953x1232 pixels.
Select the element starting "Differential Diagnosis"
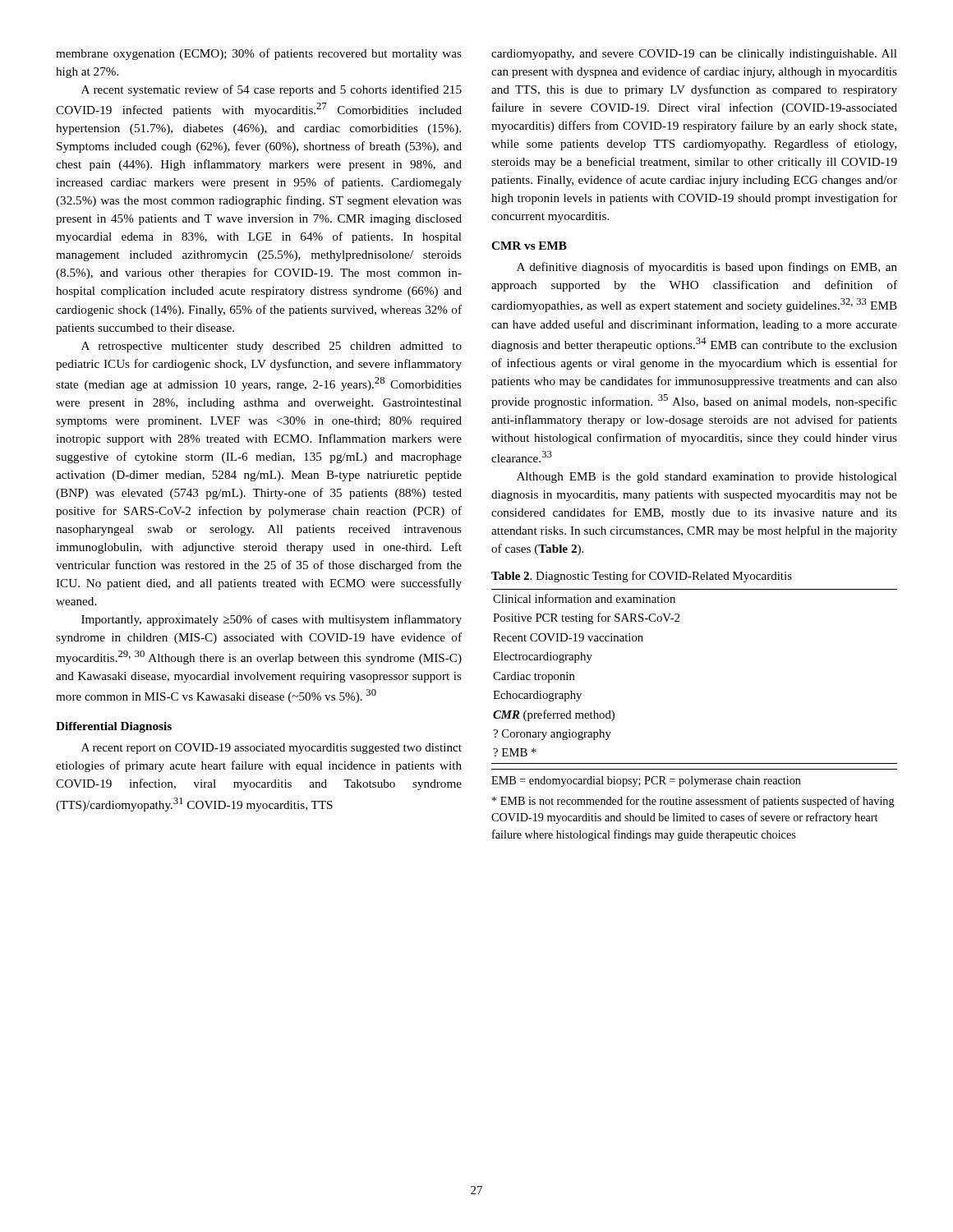pos(114,726)
